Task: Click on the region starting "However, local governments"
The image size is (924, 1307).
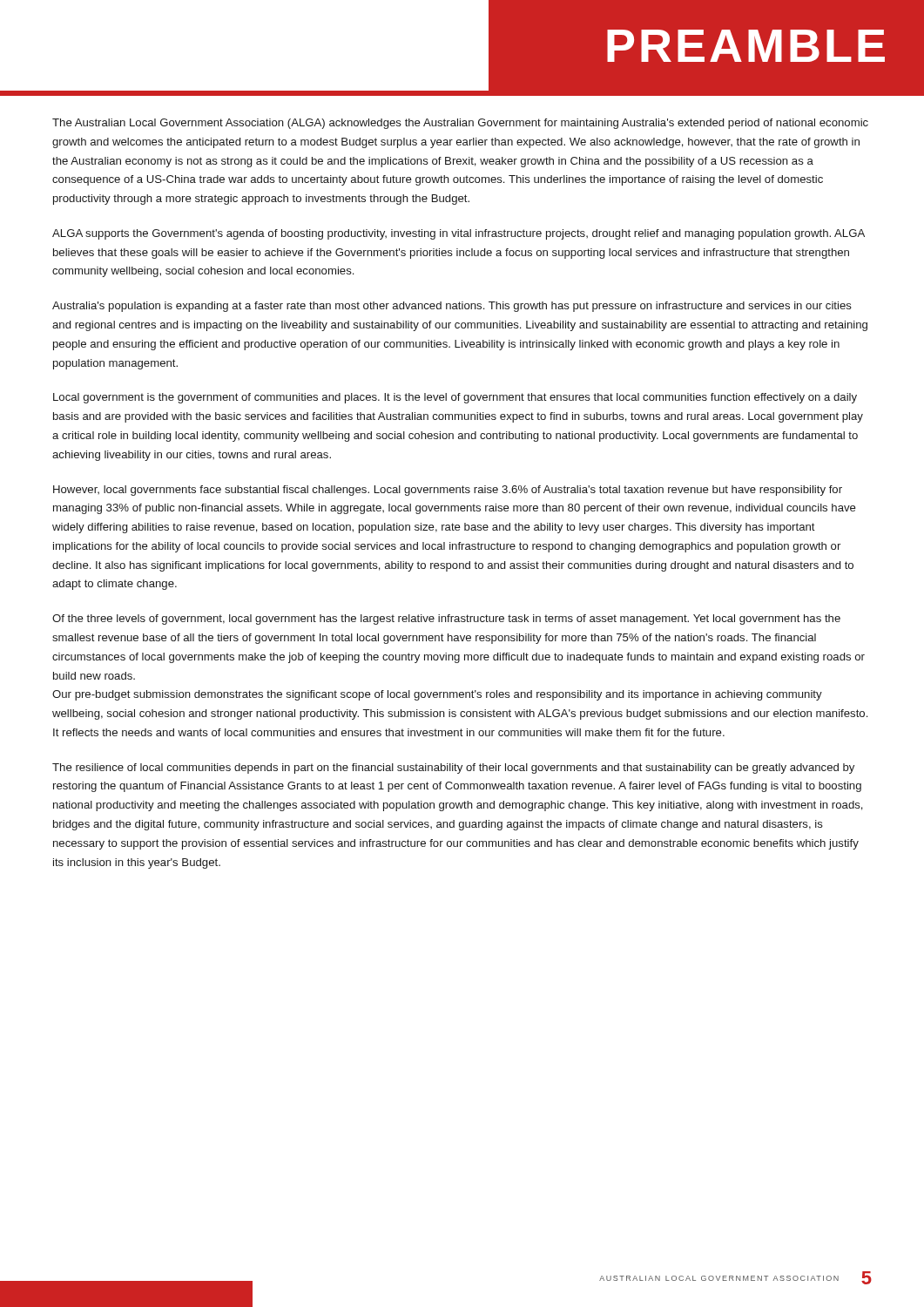Action: (x=454, y=536)
